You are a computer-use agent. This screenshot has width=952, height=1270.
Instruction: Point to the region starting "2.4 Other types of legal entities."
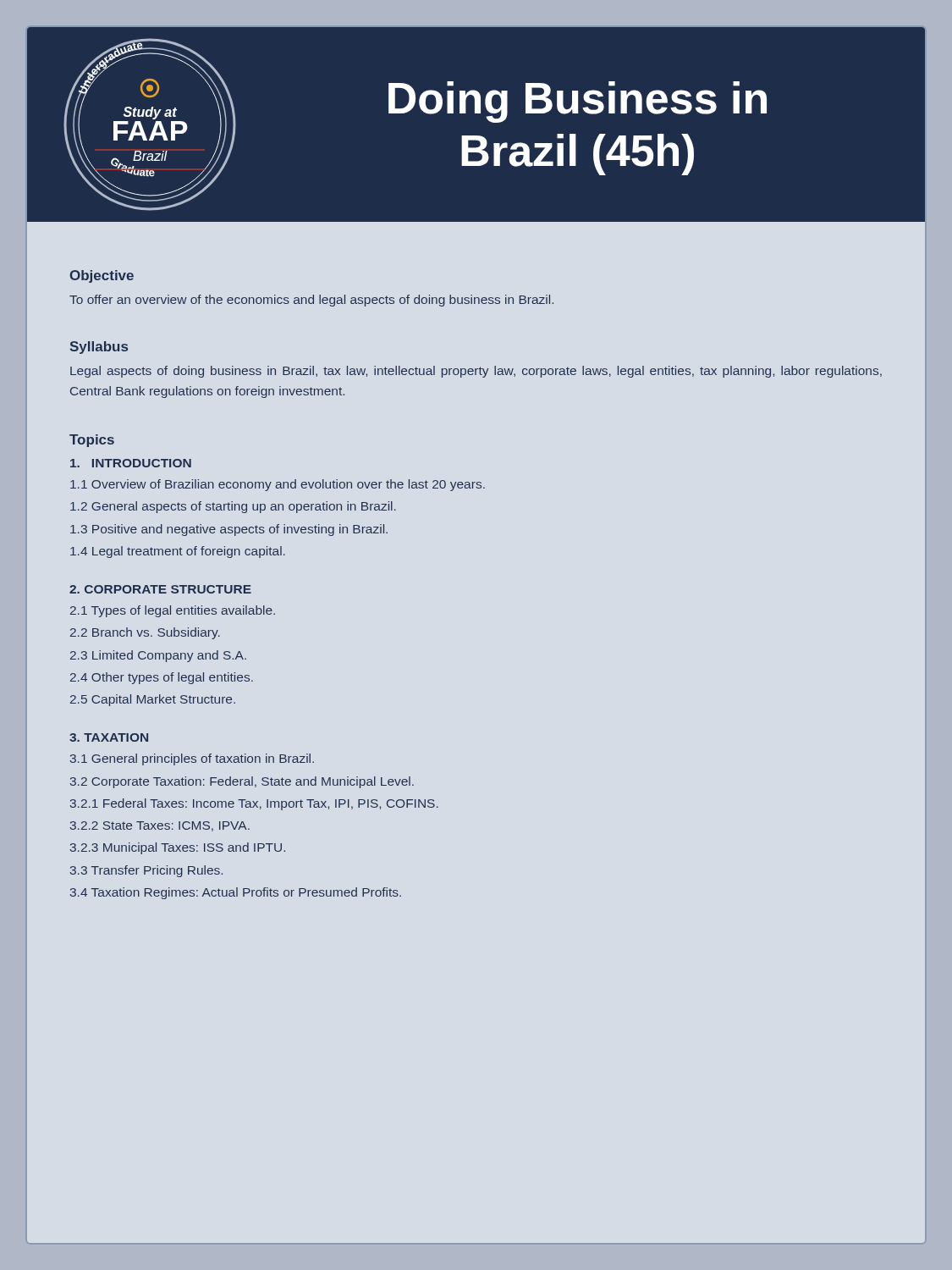pos(162,677)
